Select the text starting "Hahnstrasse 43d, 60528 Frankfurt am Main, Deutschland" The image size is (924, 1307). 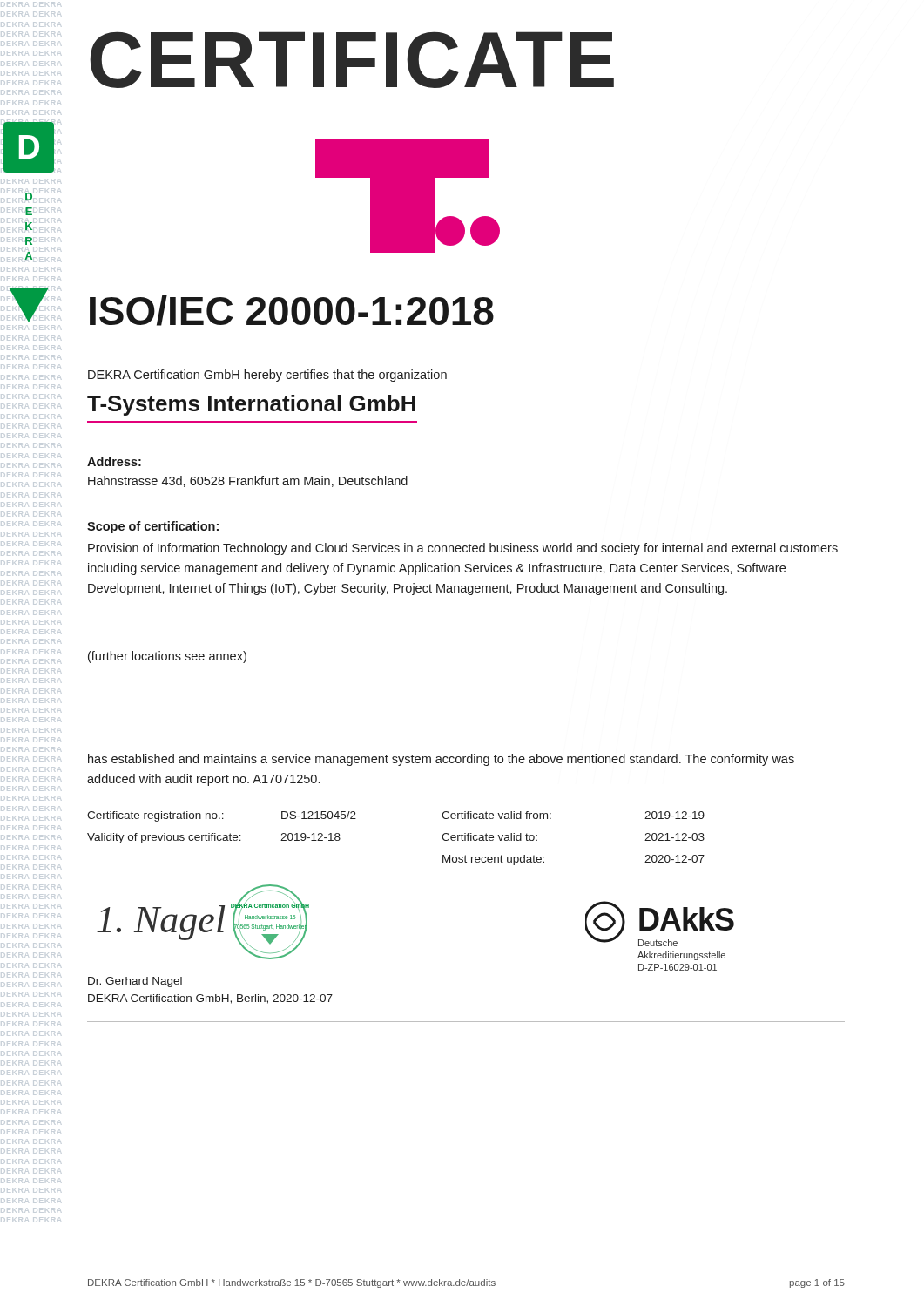pyautogui.click(x=247, y=481)
